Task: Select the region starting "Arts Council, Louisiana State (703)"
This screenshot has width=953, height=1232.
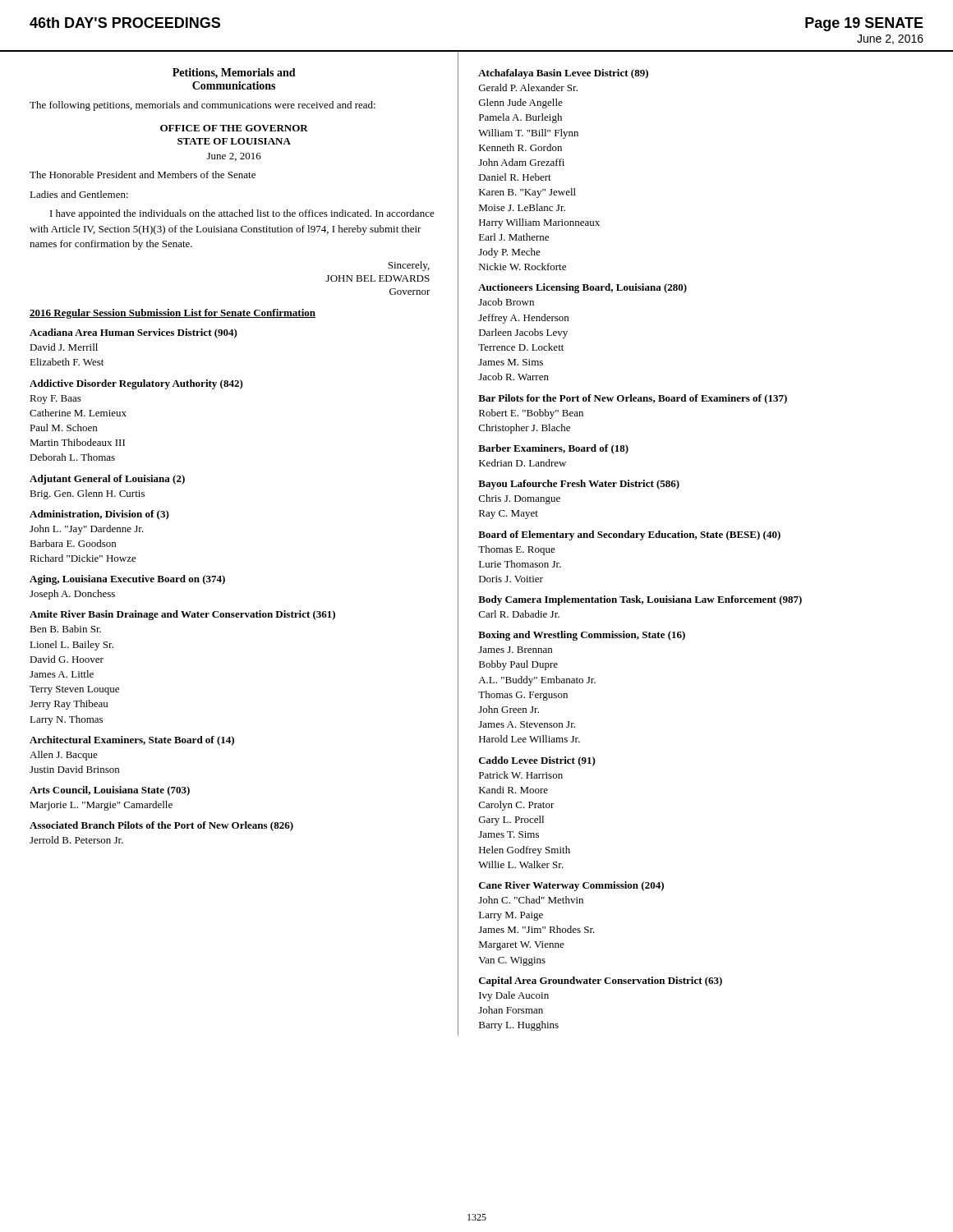Action: tap(110, 791)
